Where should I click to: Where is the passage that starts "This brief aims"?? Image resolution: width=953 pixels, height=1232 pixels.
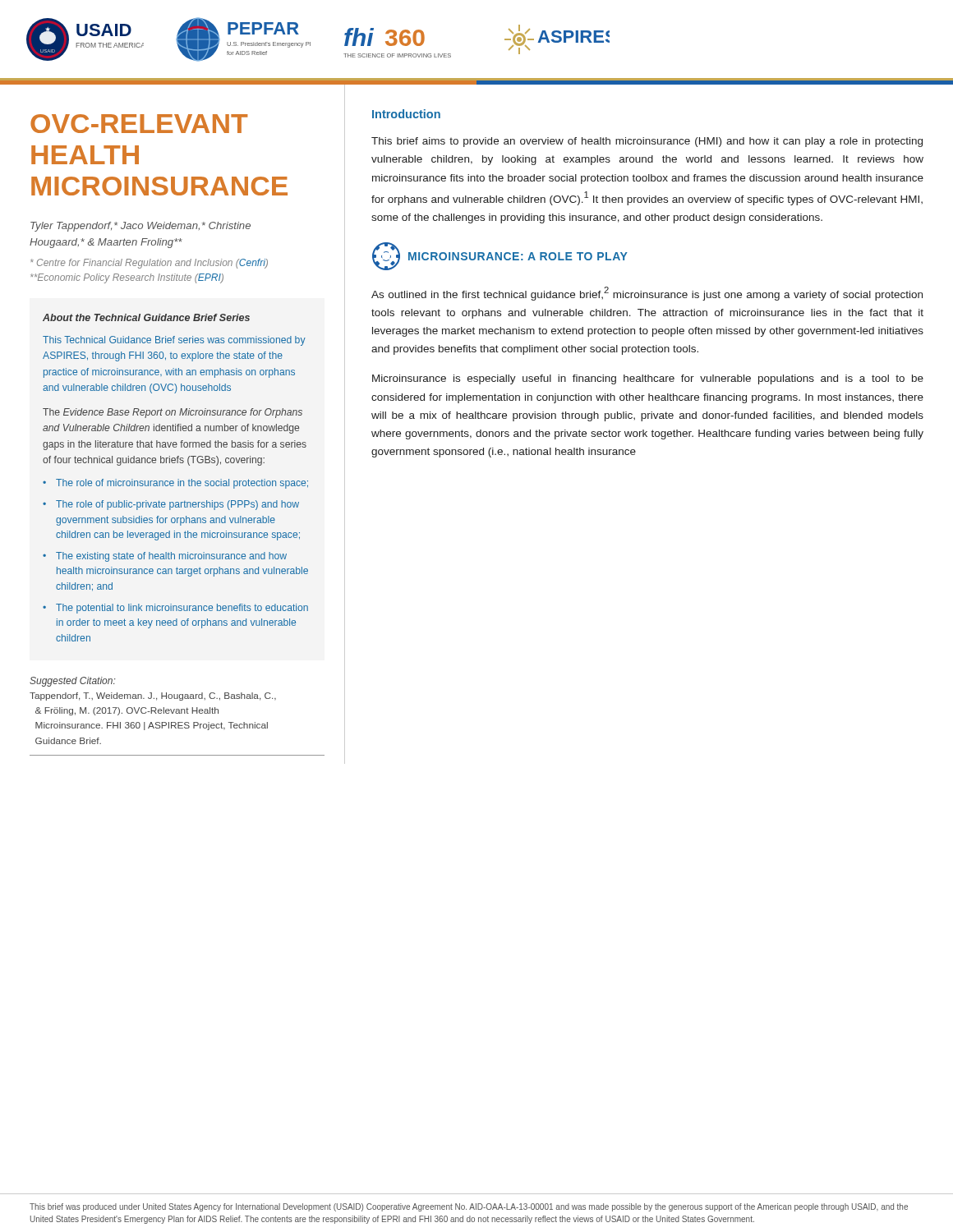click(x=647, y=179)
